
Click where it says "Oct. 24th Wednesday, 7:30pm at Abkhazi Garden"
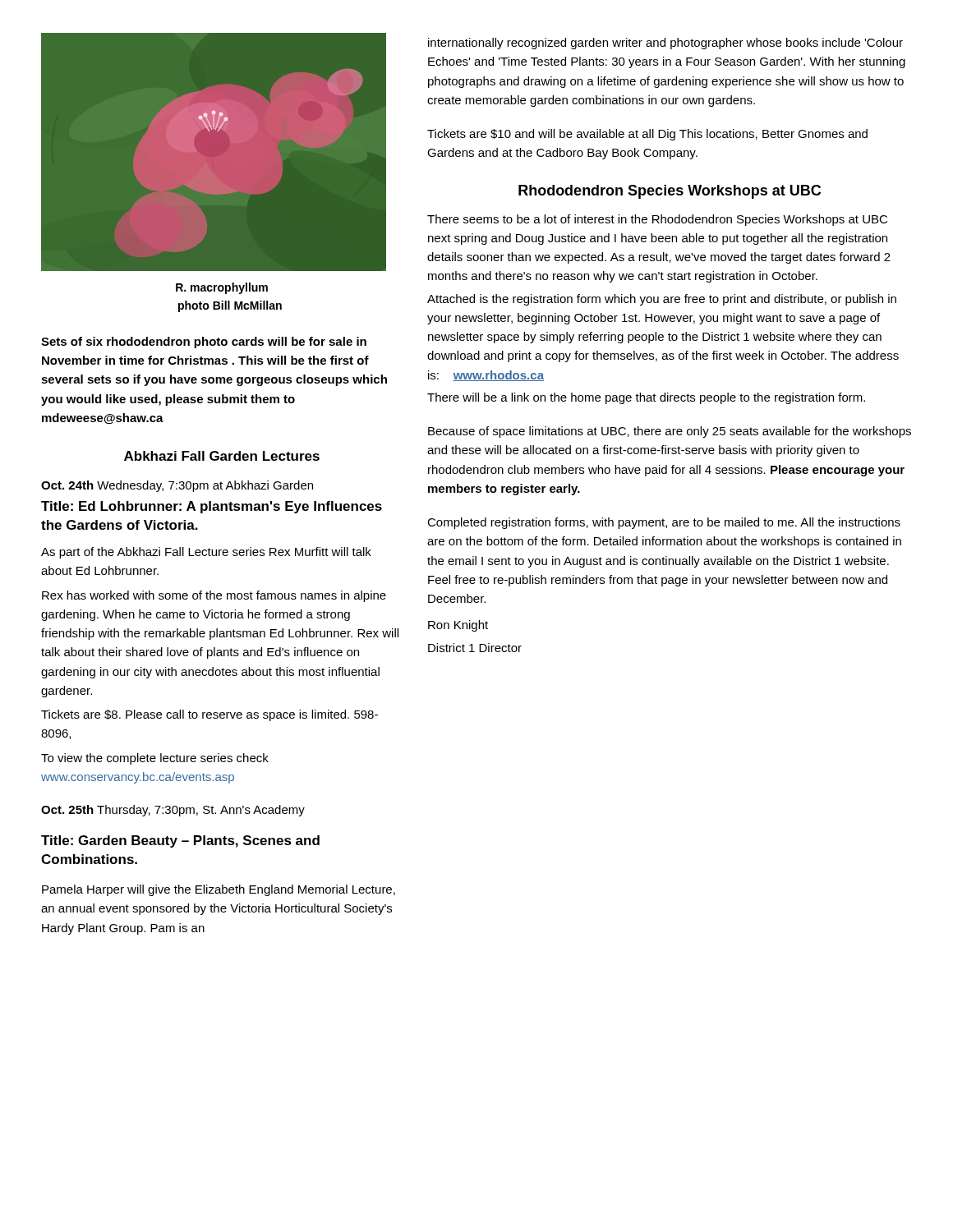(177, 485)
